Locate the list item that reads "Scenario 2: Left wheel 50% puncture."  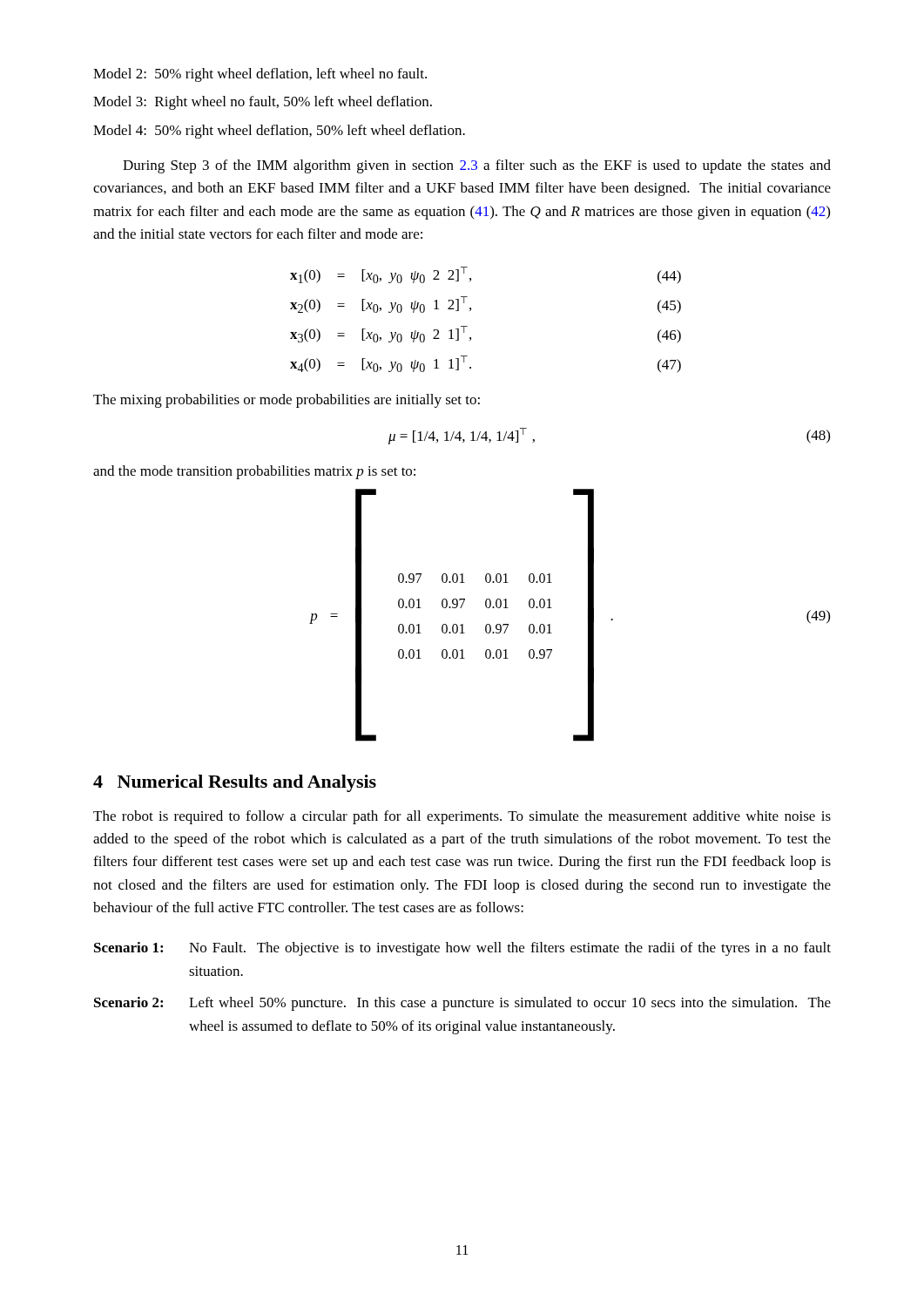tap(462, 1015)
